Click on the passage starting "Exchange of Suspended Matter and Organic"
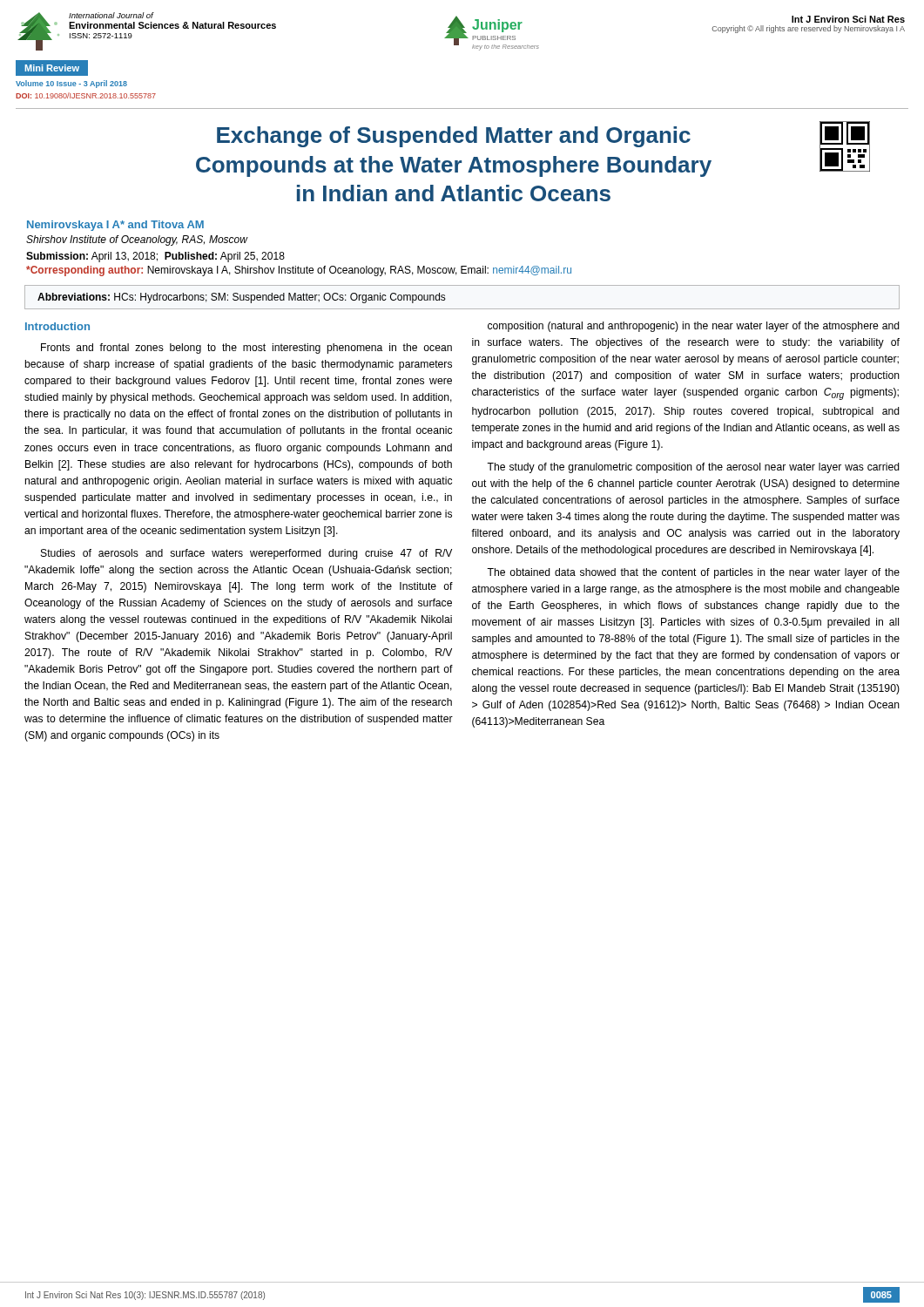Screen dimensions: 1307x924 point(533,164)
